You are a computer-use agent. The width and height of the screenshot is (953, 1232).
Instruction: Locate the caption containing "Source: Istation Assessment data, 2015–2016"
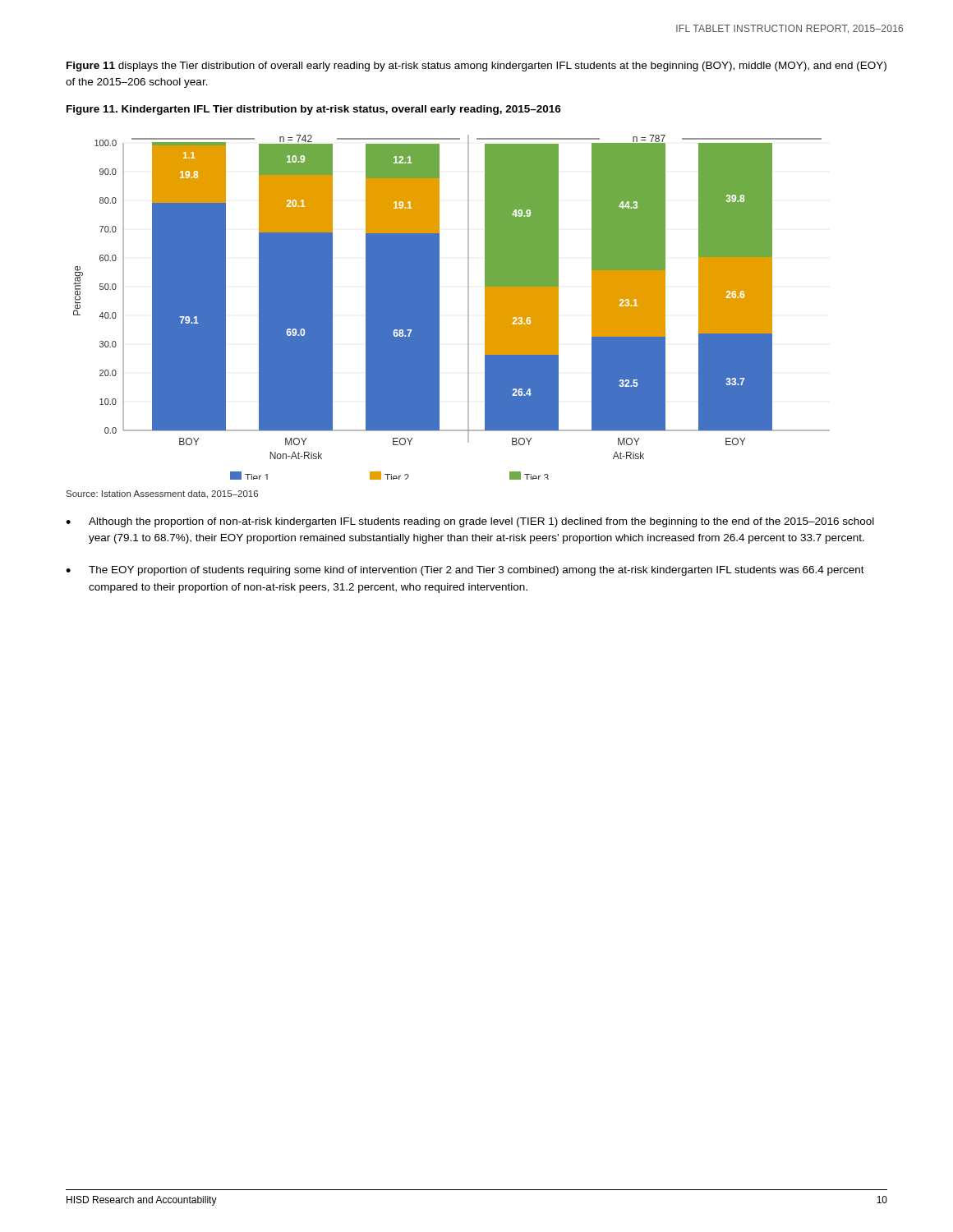(x=162, y=493)
